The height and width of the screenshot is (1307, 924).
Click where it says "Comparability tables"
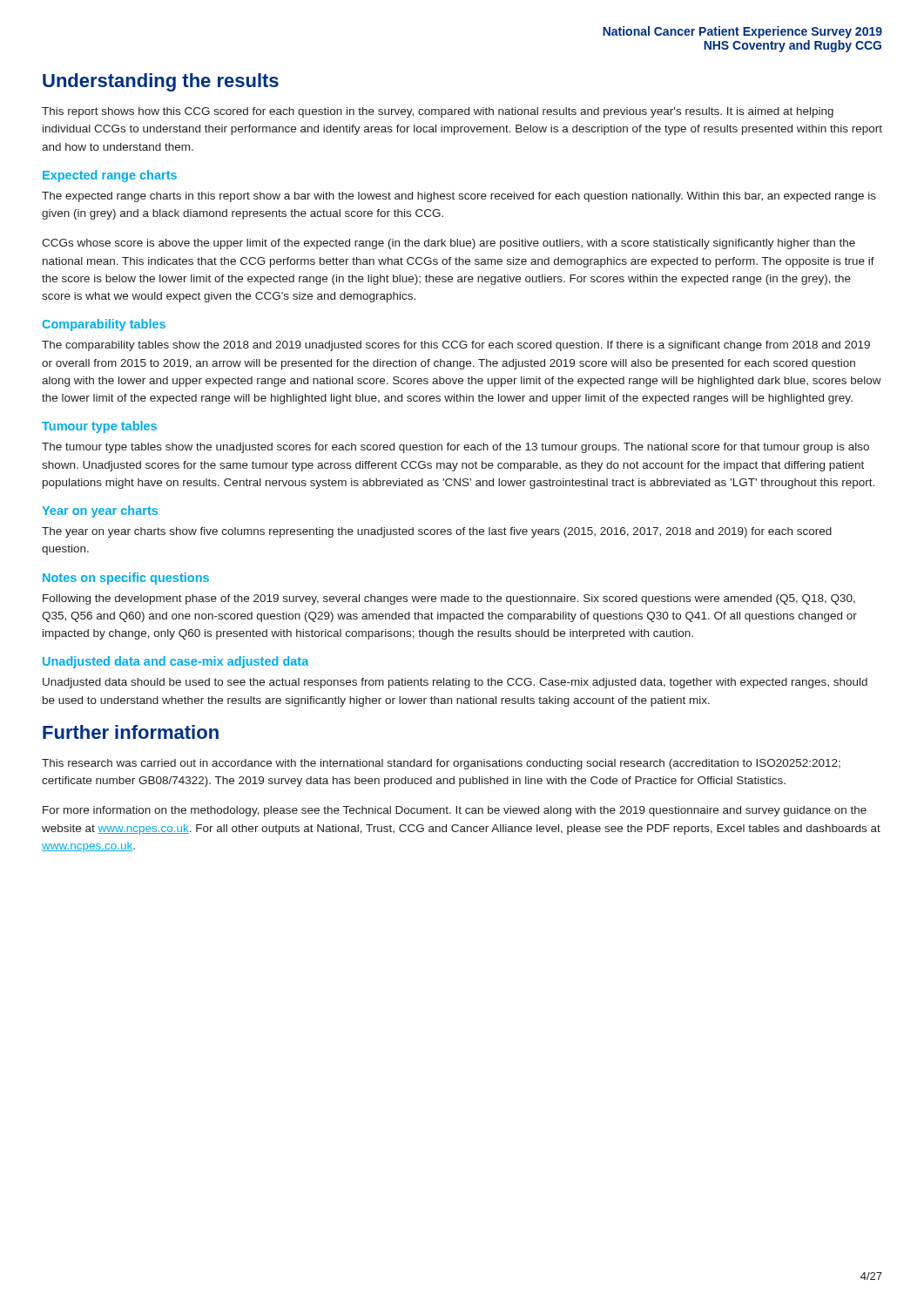coord(104,324)
